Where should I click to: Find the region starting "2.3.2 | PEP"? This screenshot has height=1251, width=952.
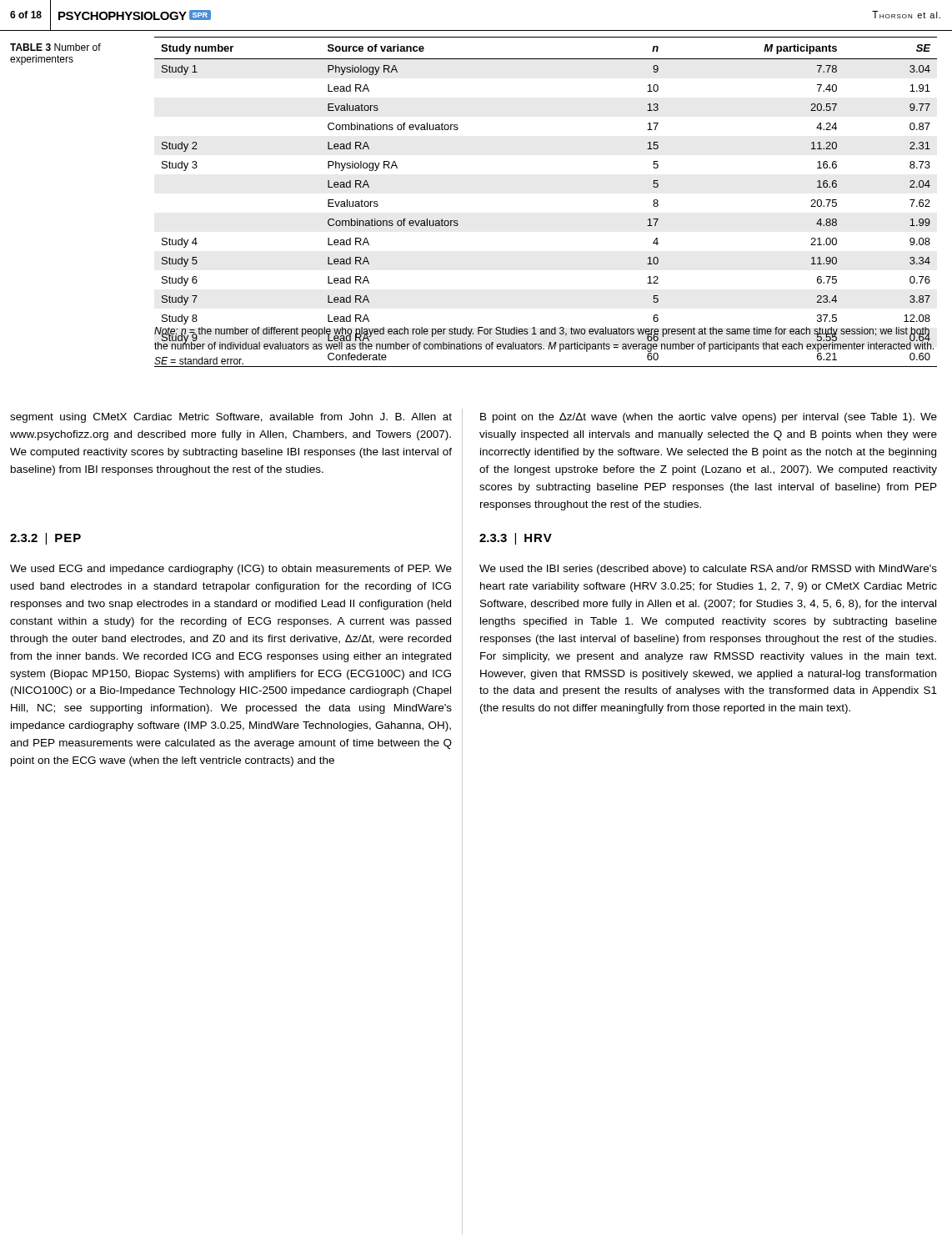[46, 537]
